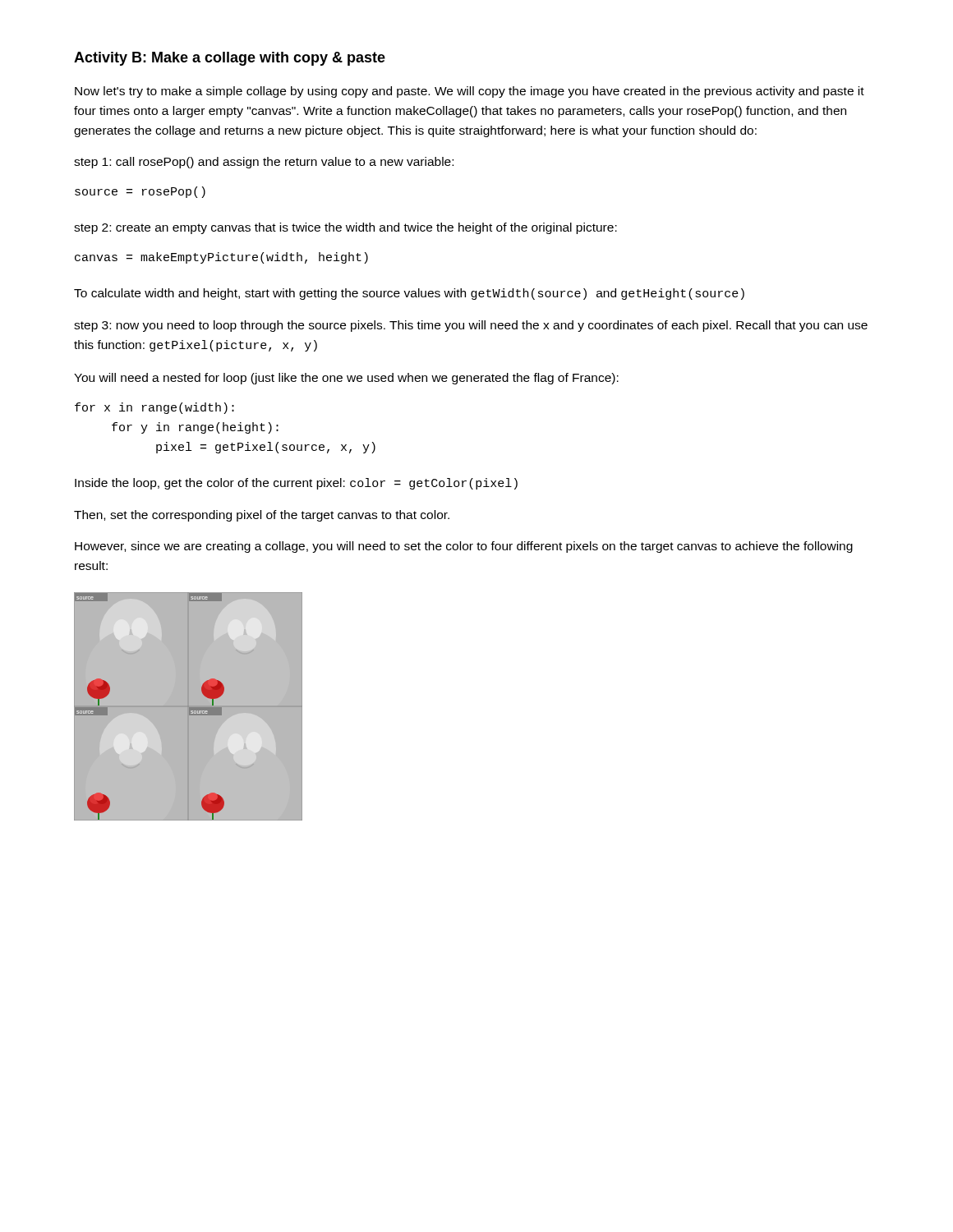The image size is (953, 1232).
Task: Select the text that reads "canvas = makeEmptyPicture(width, height)"
Action: click(222, 258)
